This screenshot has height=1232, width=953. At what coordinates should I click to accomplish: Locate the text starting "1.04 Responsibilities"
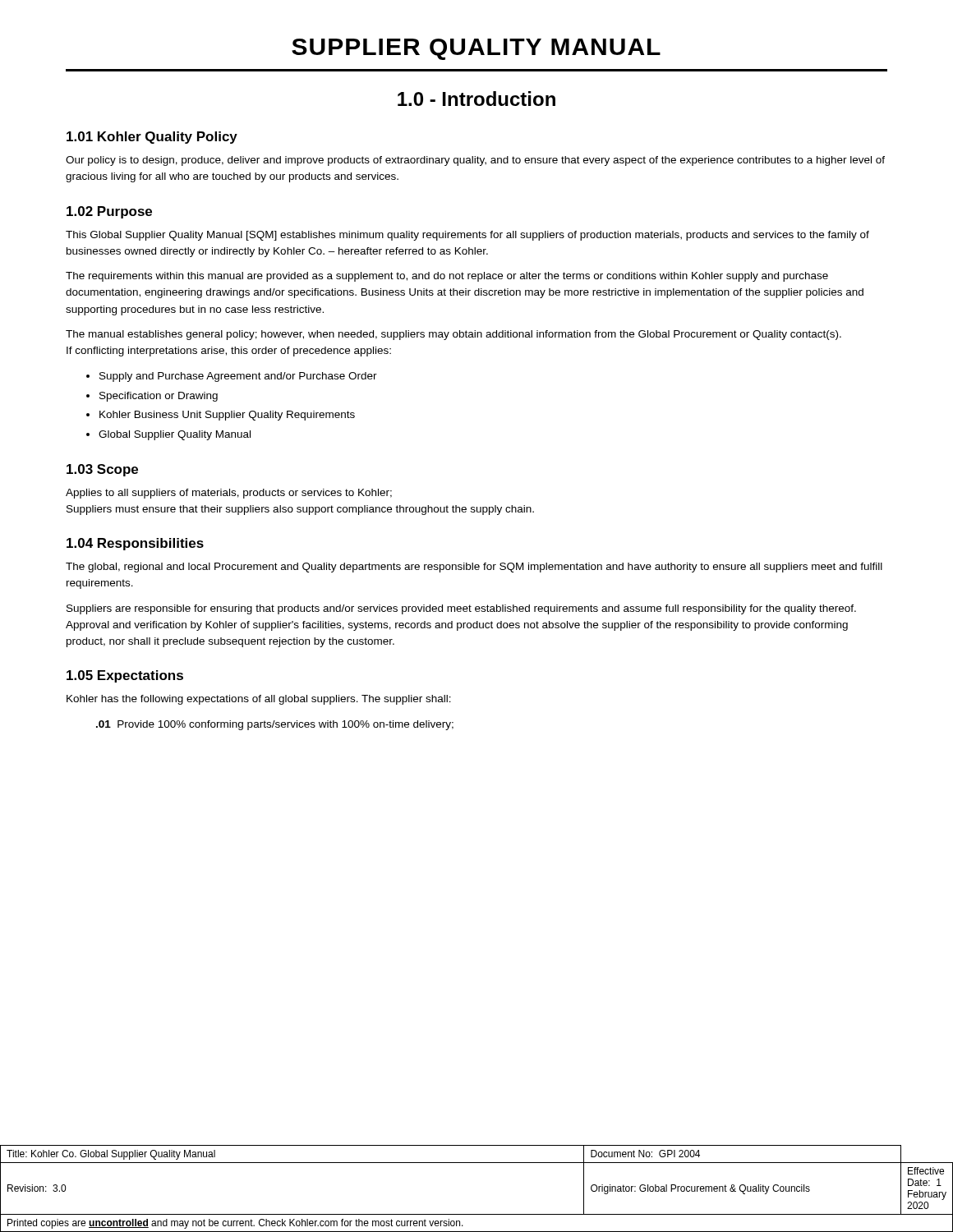pyautogui.click(x=135, y=543)
